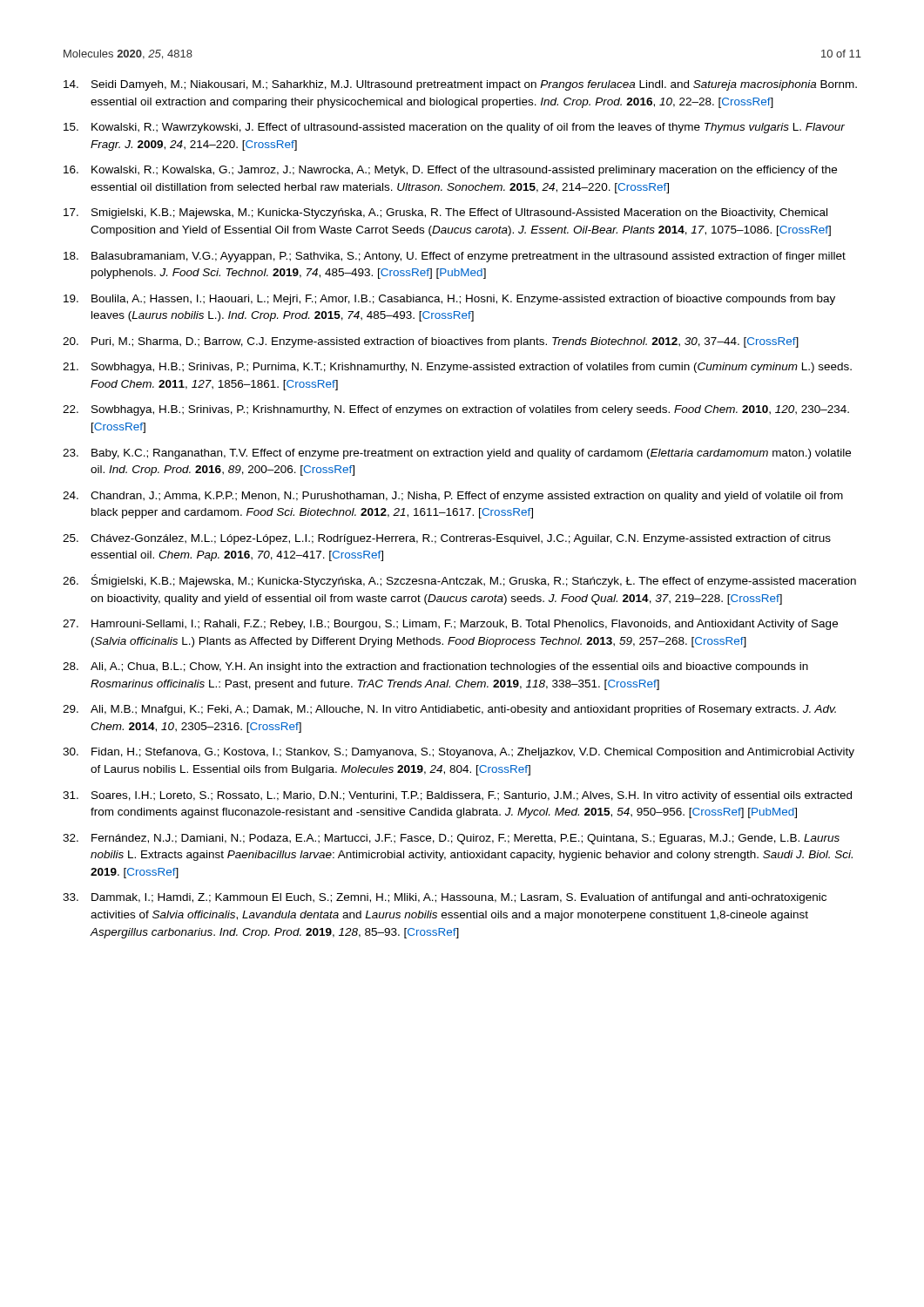
Task: Point to the block beginning "30. Fidan, H.; Stefanova, G.; Kostova,"
Action: point(462,761)
